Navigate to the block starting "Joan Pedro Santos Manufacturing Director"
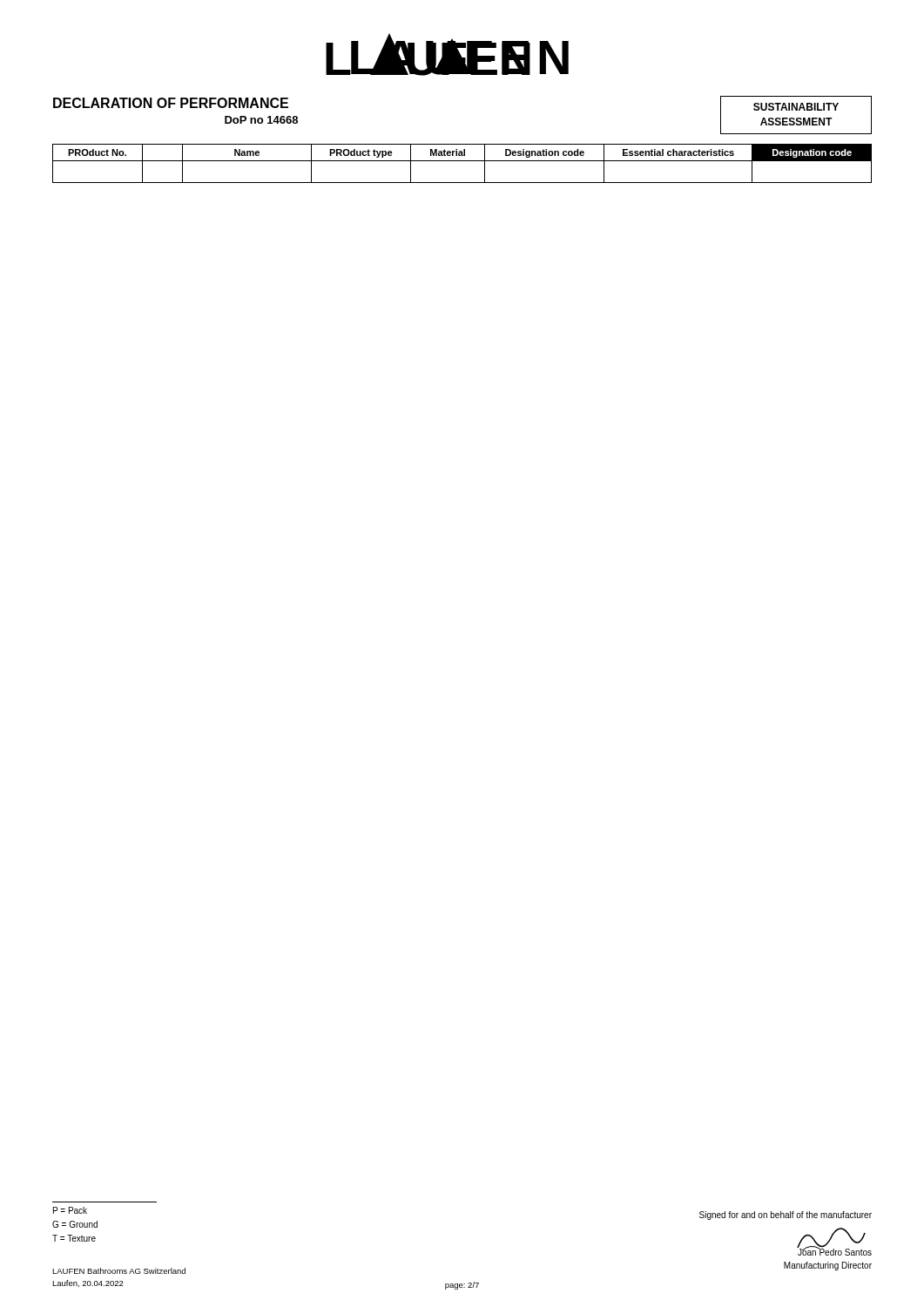The height and width of the screenshot is (1307, 924). tap(828, 1259)
